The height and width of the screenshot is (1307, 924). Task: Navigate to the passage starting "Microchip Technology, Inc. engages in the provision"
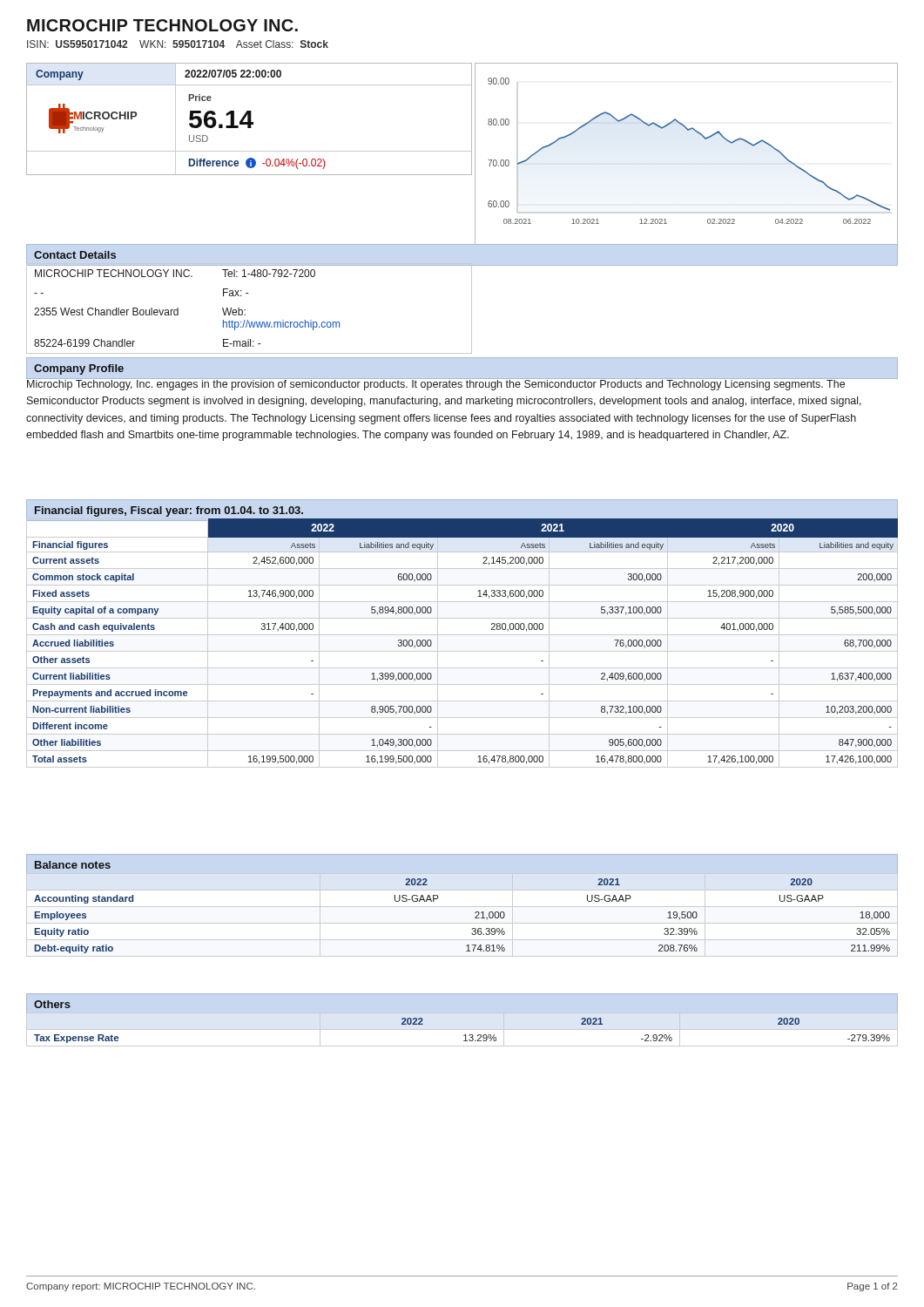[x=444, y=410]
